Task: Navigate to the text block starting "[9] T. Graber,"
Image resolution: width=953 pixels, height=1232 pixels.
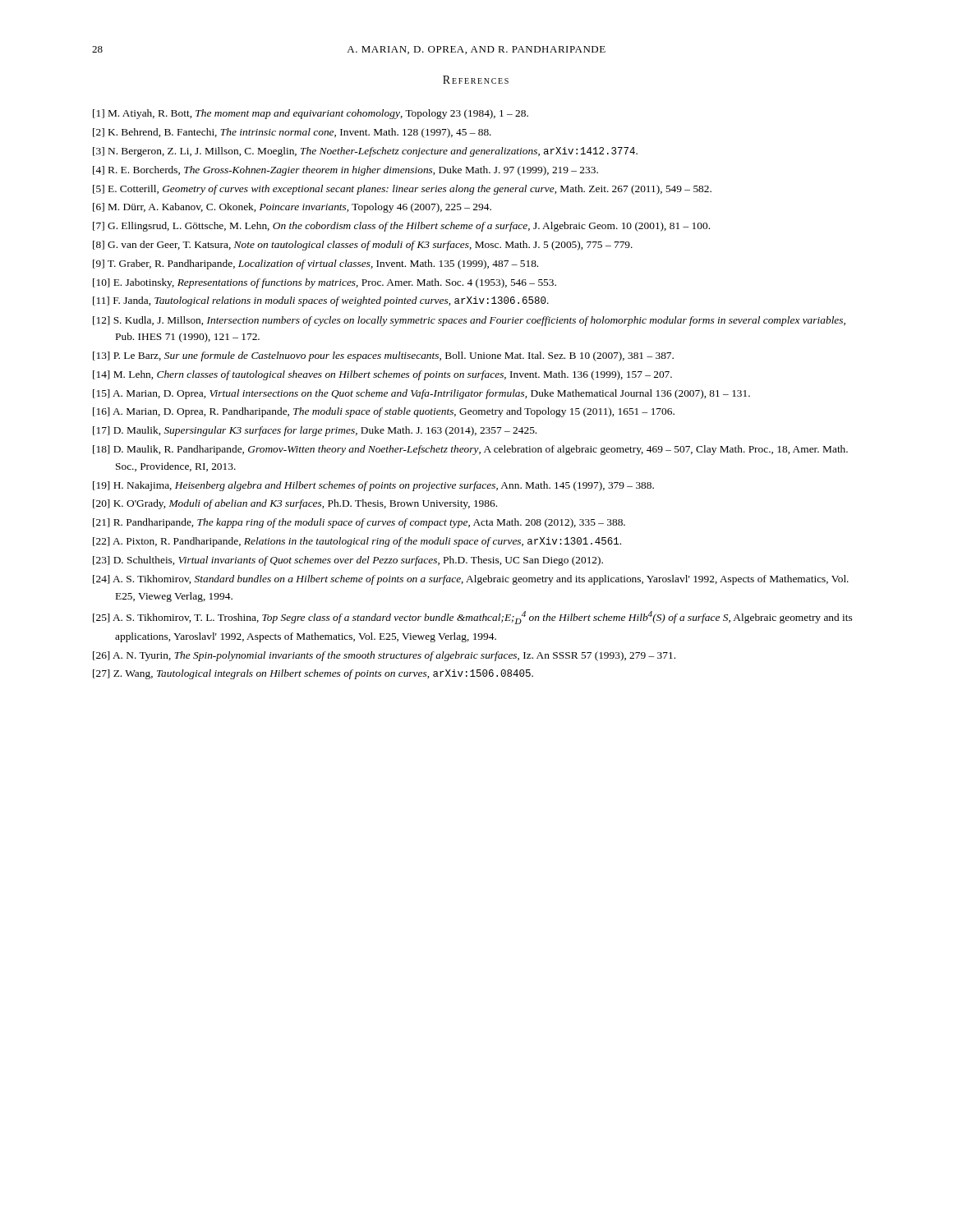Action: [x=316, y=263]
